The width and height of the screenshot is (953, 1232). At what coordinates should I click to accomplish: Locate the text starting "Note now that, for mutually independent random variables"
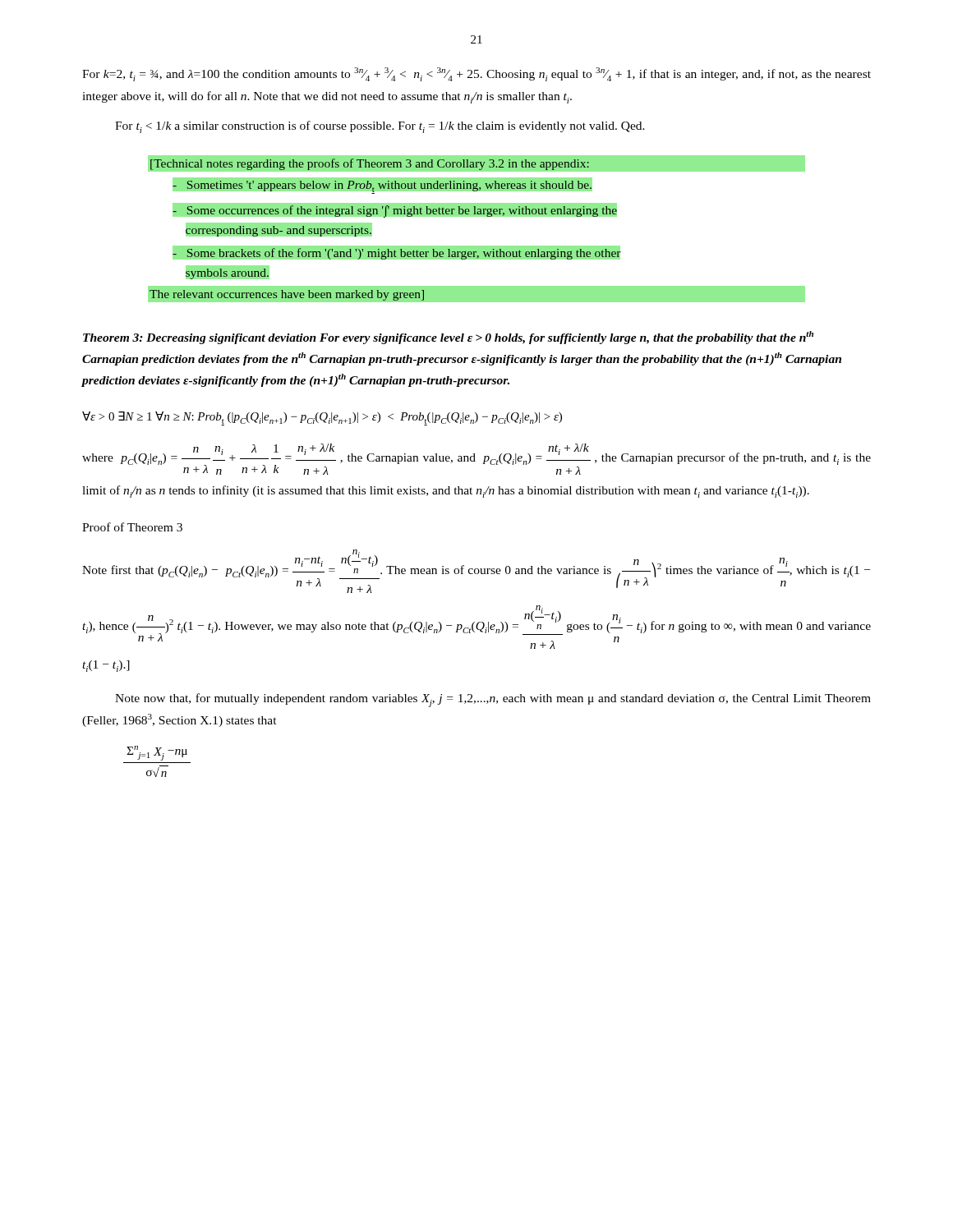click(x=476, y=709)
